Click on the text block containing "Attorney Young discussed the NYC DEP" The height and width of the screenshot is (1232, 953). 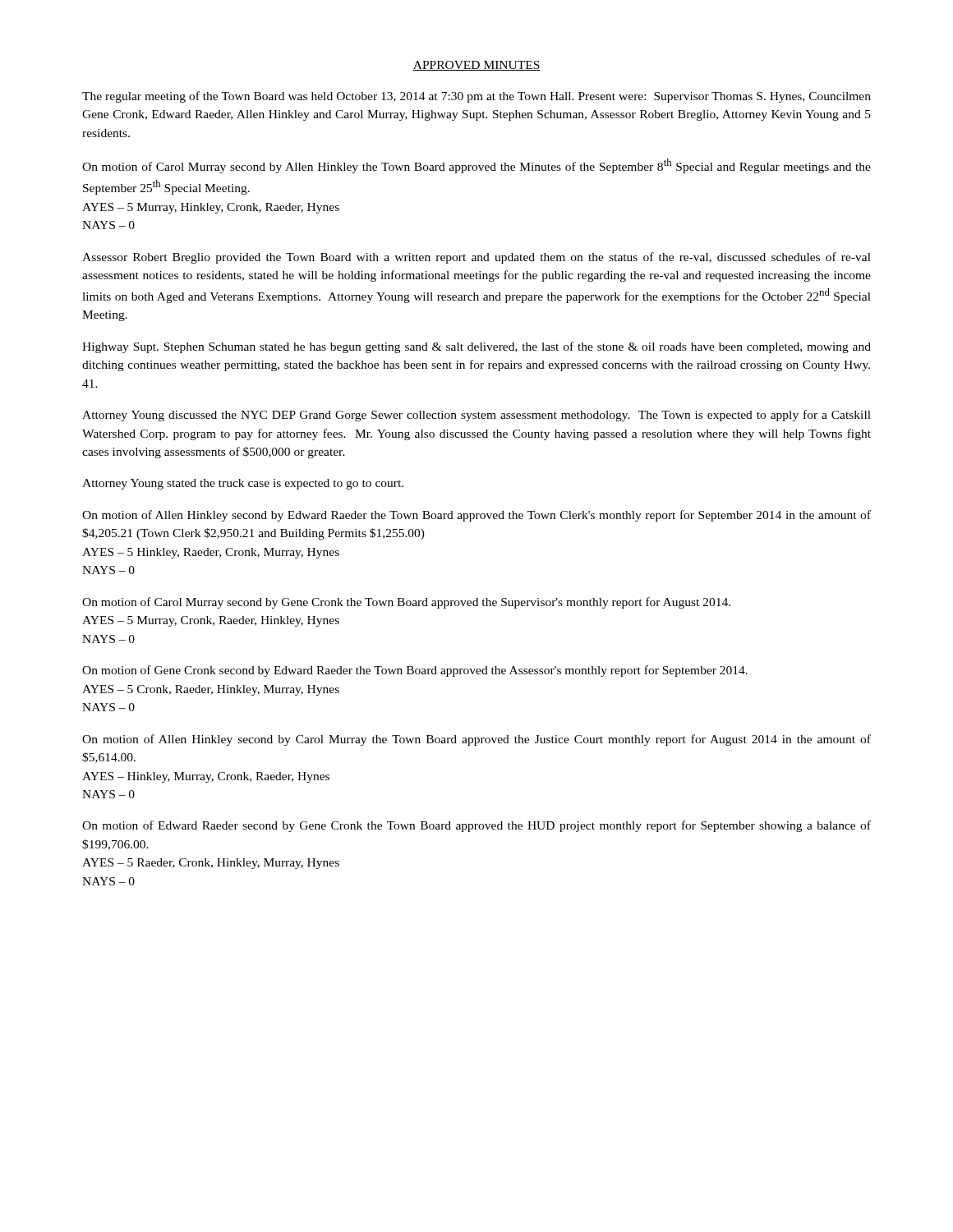point(476,433)
